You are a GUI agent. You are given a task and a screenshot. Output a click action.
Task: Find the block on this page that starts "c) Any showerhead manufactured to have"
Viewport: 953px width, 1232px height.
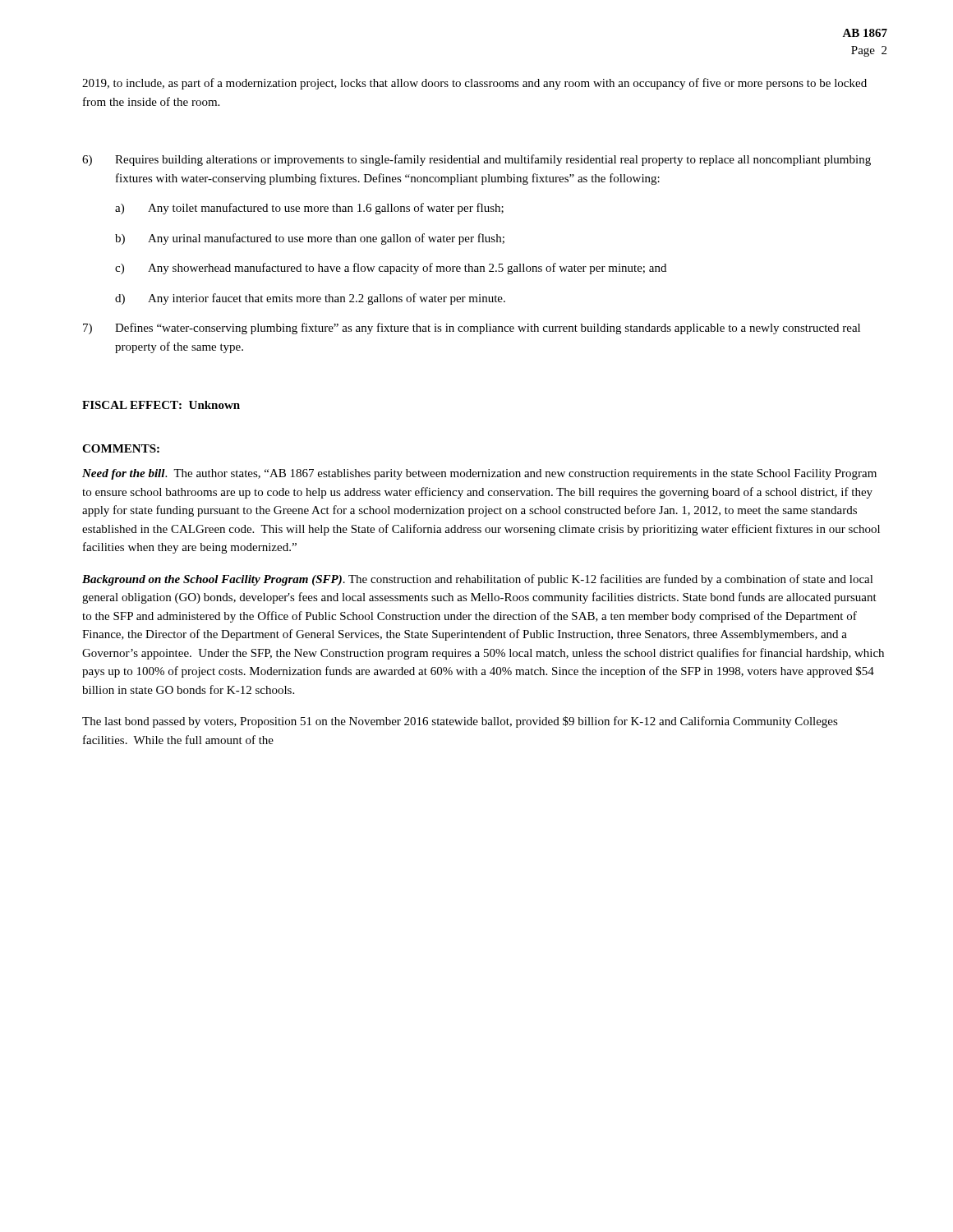coord(501,268)
